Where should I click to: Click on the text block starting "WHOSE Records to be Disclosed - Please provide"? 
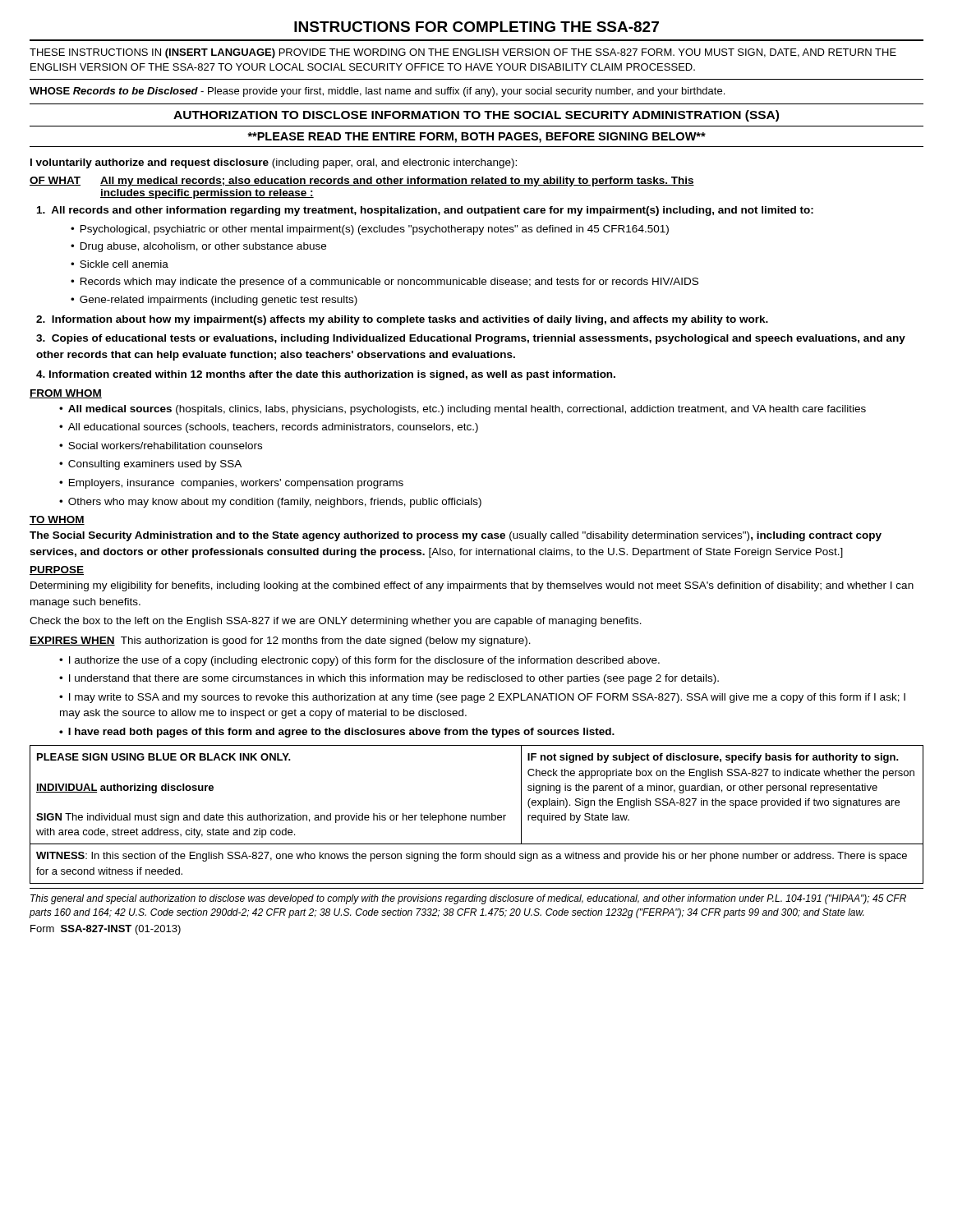pos(378,91)
